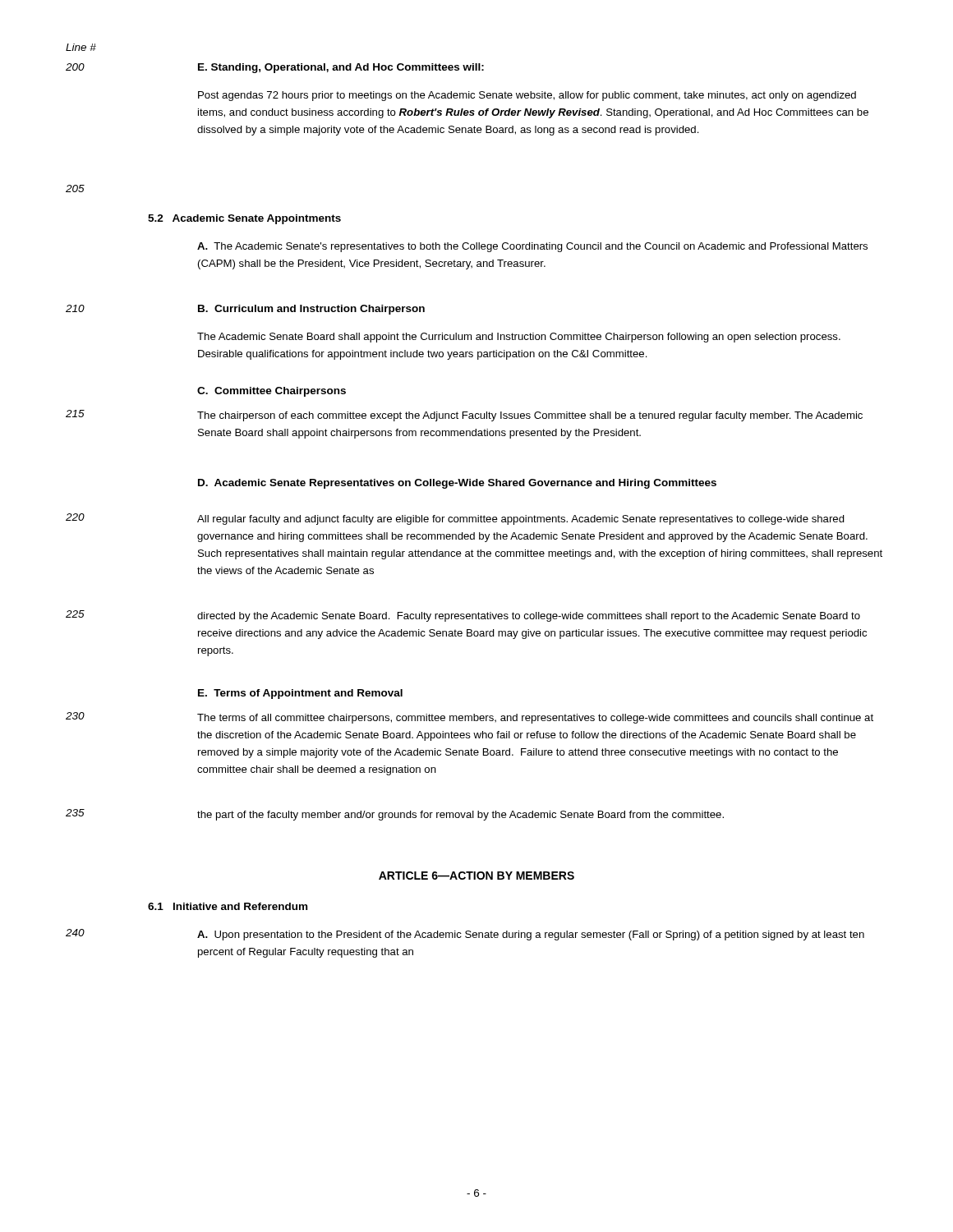Point to the block beginning "the part of the faculty member"
This screenshot has height=1232, width=953.
(461, 814)
